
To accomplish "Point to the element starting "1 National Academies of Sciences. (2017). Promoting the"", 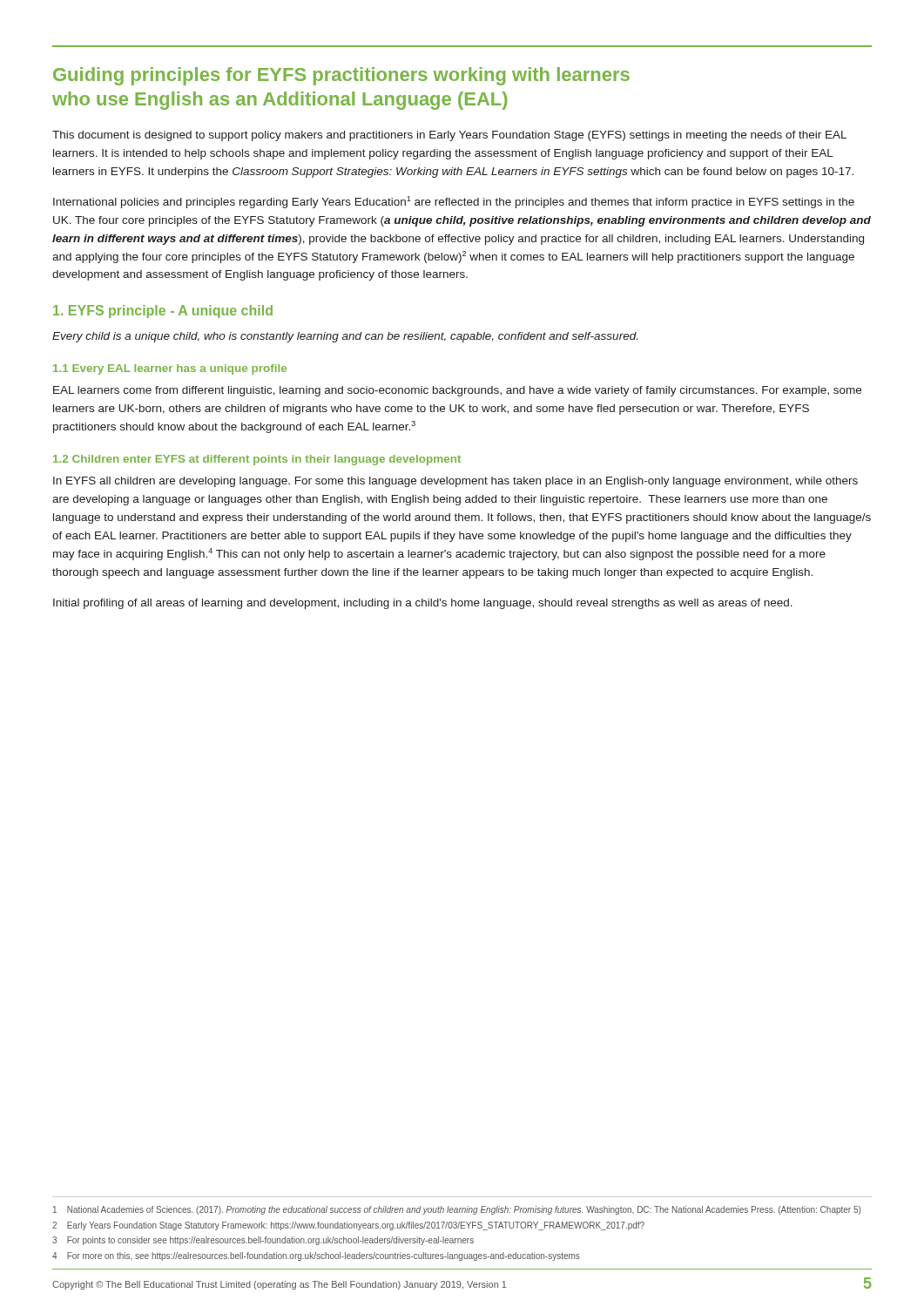I will click(x=457, y=1210).
